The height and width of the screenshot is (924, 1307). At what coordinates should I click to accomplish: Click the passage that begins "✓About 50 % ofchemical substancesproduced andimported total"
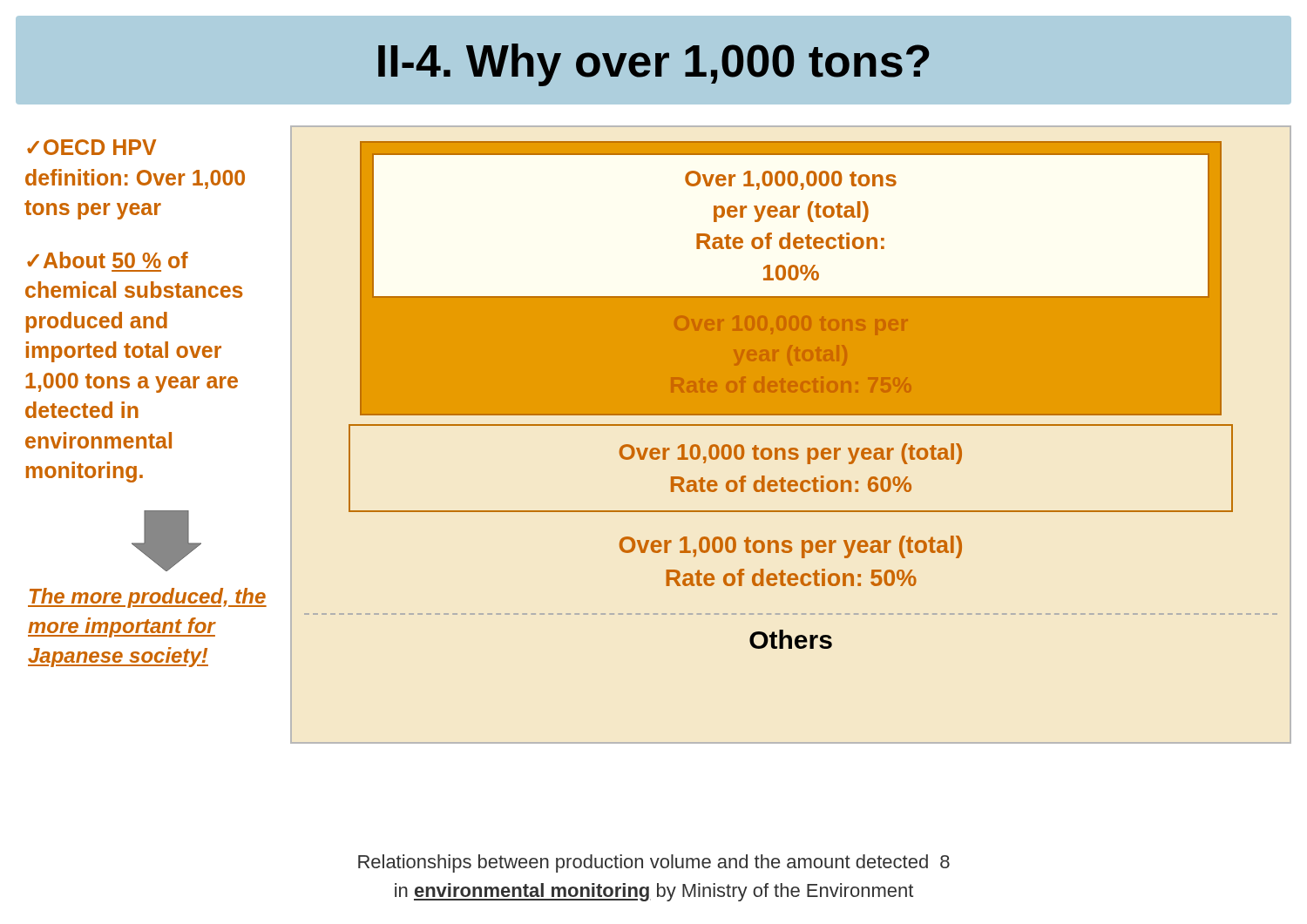(x=134, y=365)
